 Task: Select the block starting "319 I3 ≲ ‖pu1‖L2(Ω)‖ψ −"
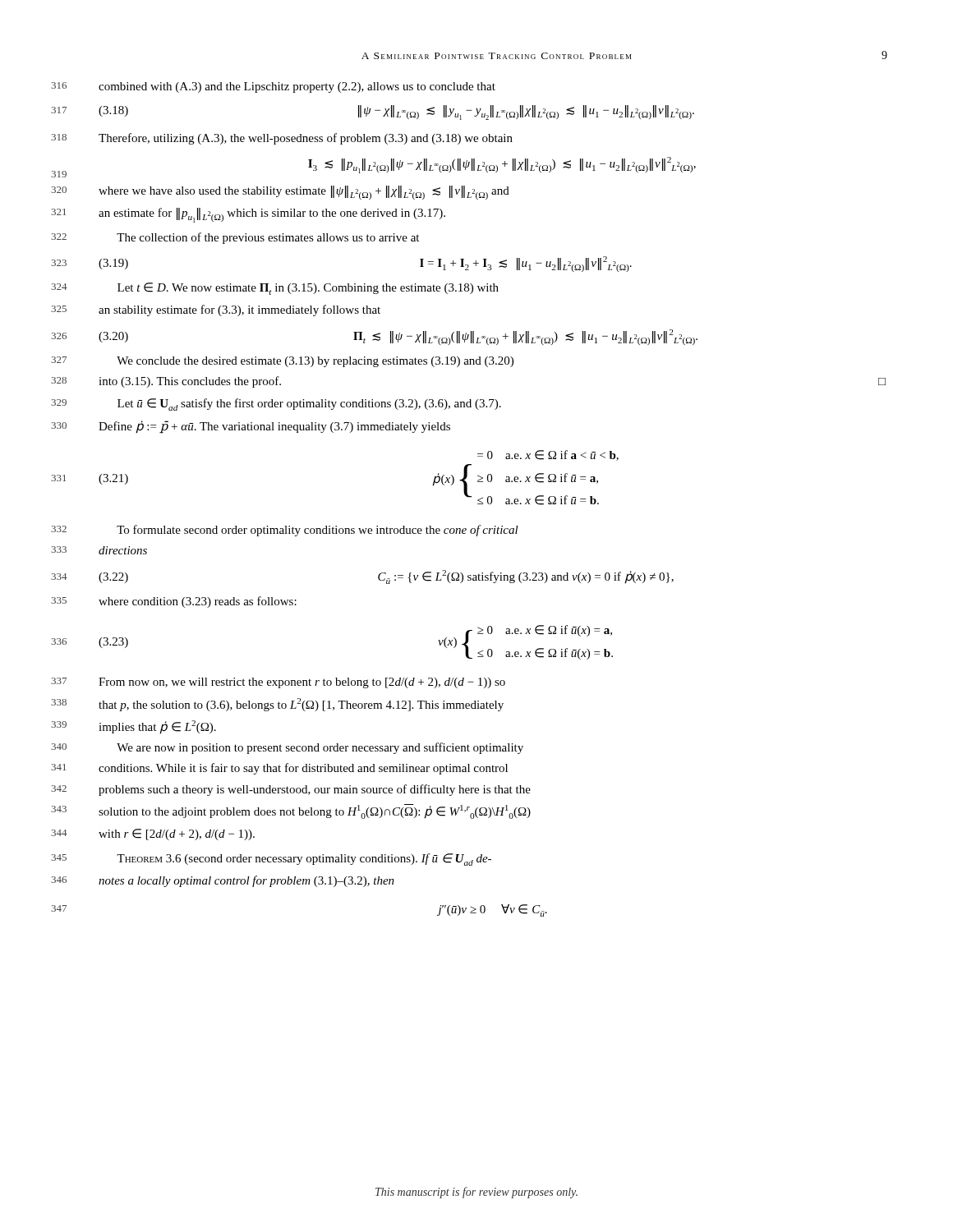493,165
